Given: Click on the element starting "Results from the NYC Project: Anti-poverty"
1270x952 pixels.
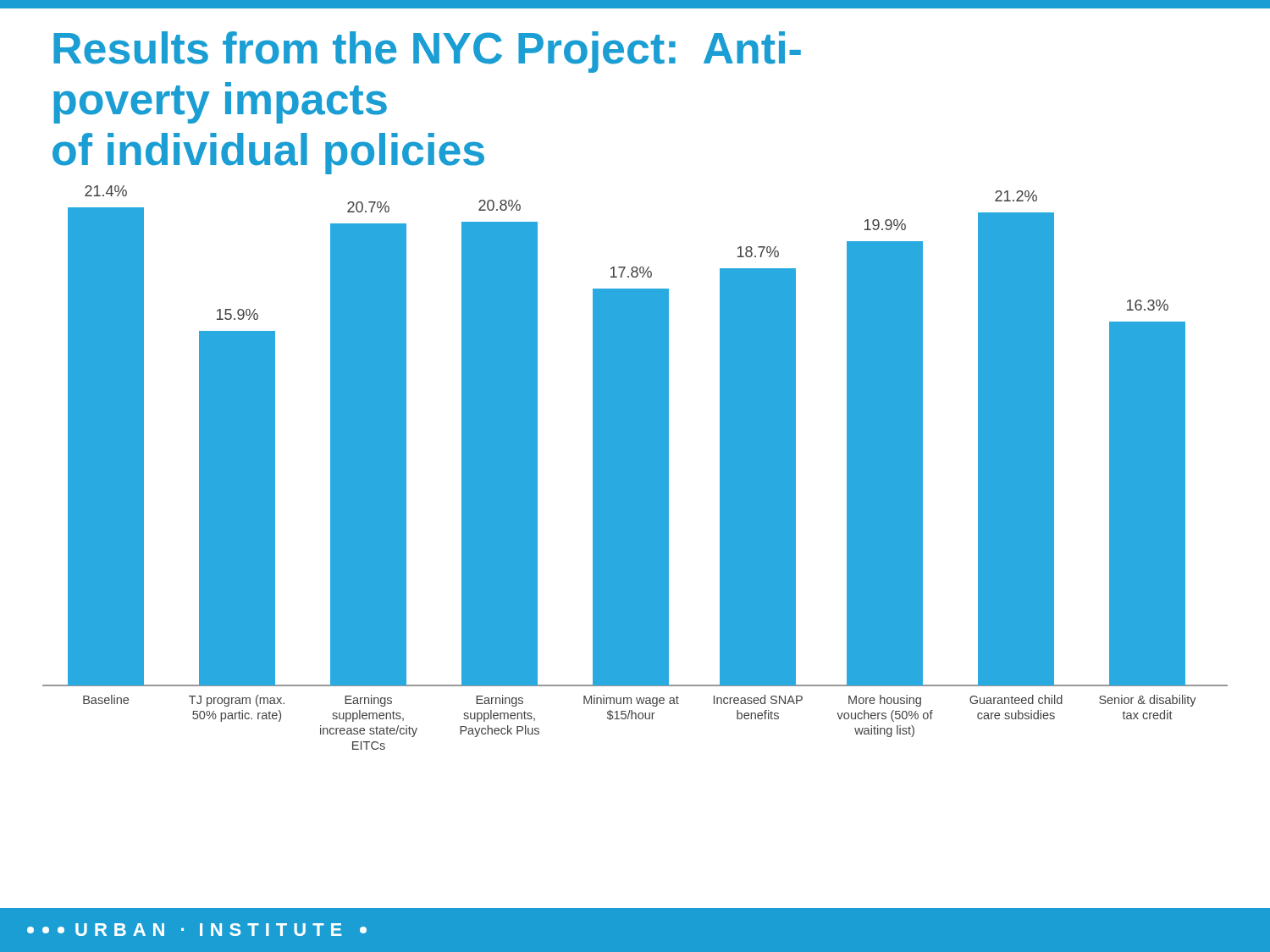Looking at the screenshot, I should point(427,52).
